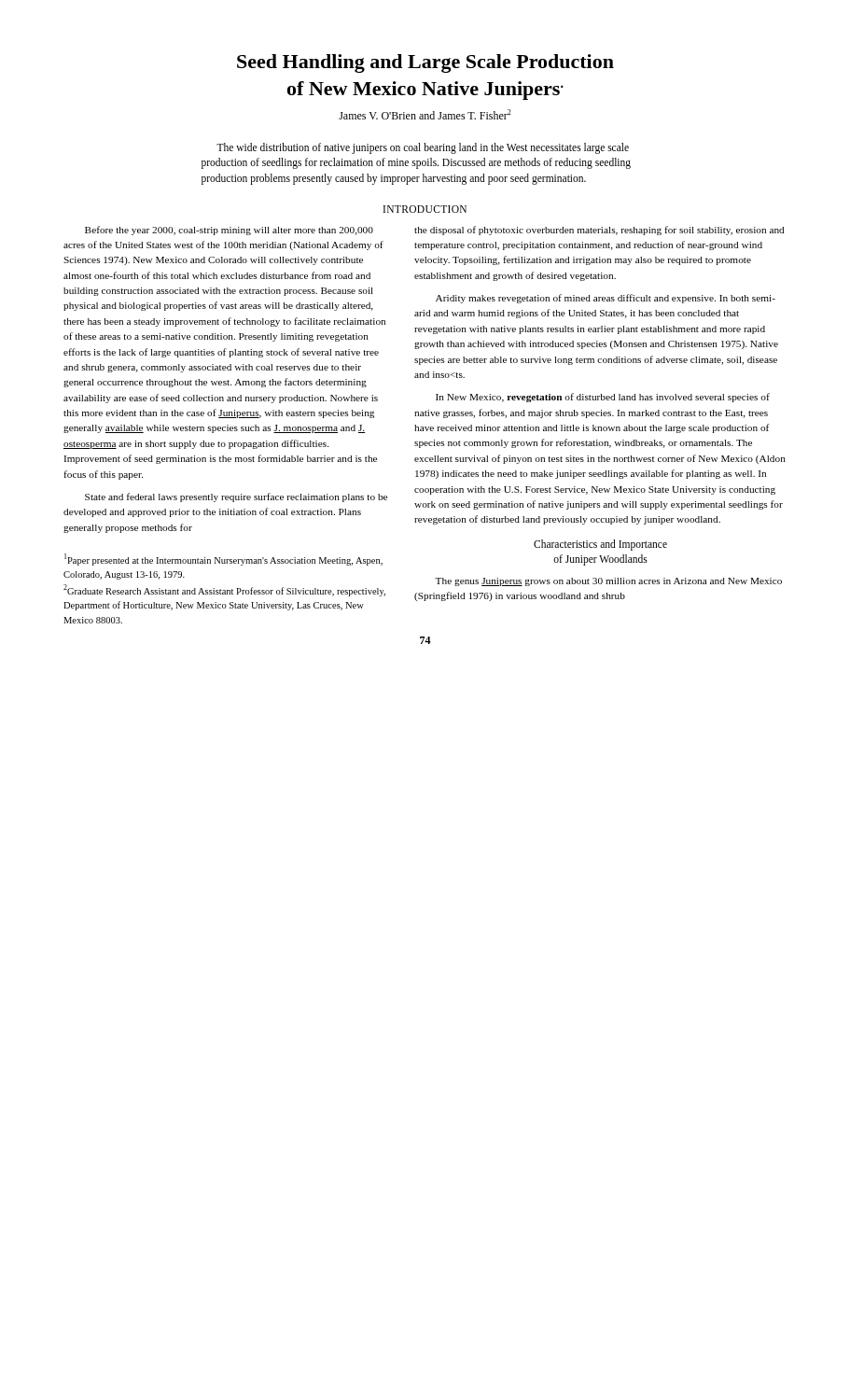The height and width of the screenshot is (1400, 850).
Task: Click on the element starting "1Paper presented at the Intermountain"
Action: point(226,590)
